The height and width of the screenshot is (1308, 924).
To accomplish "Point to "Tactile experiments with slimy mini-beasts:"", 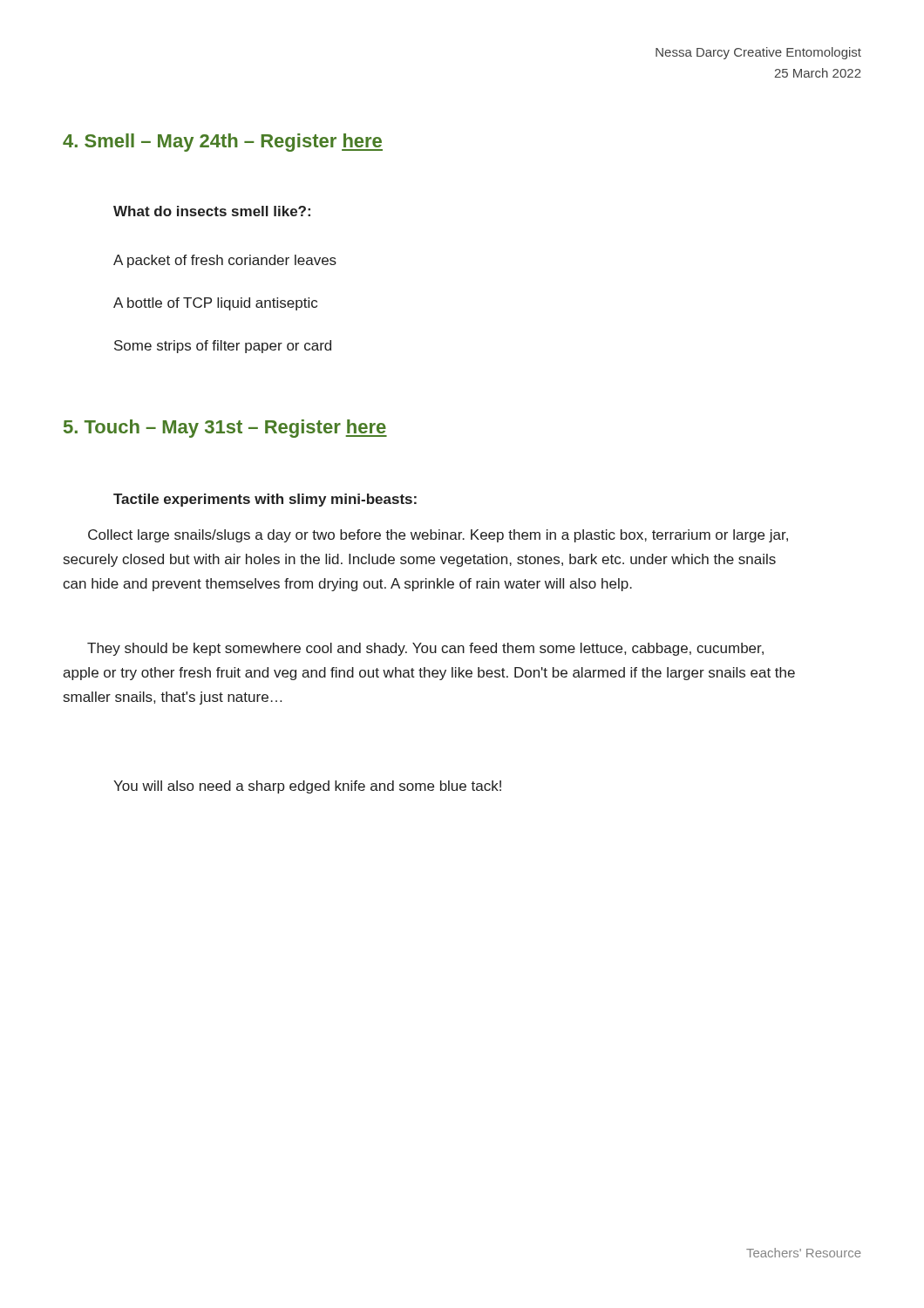I will point(266,499).
